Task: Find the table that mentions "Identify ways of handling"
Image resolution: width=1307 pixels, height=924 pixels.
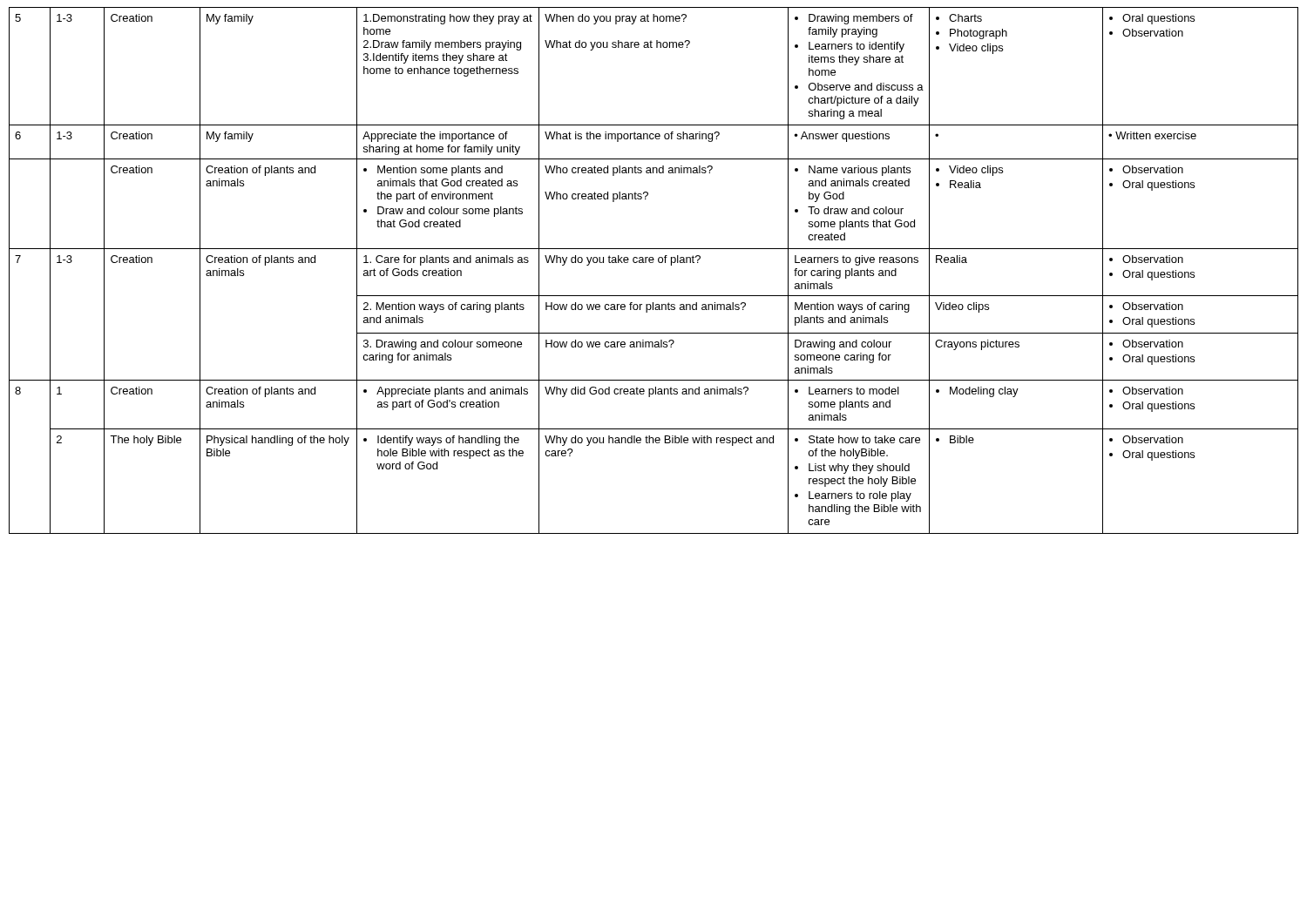Action: coord(654,270)
